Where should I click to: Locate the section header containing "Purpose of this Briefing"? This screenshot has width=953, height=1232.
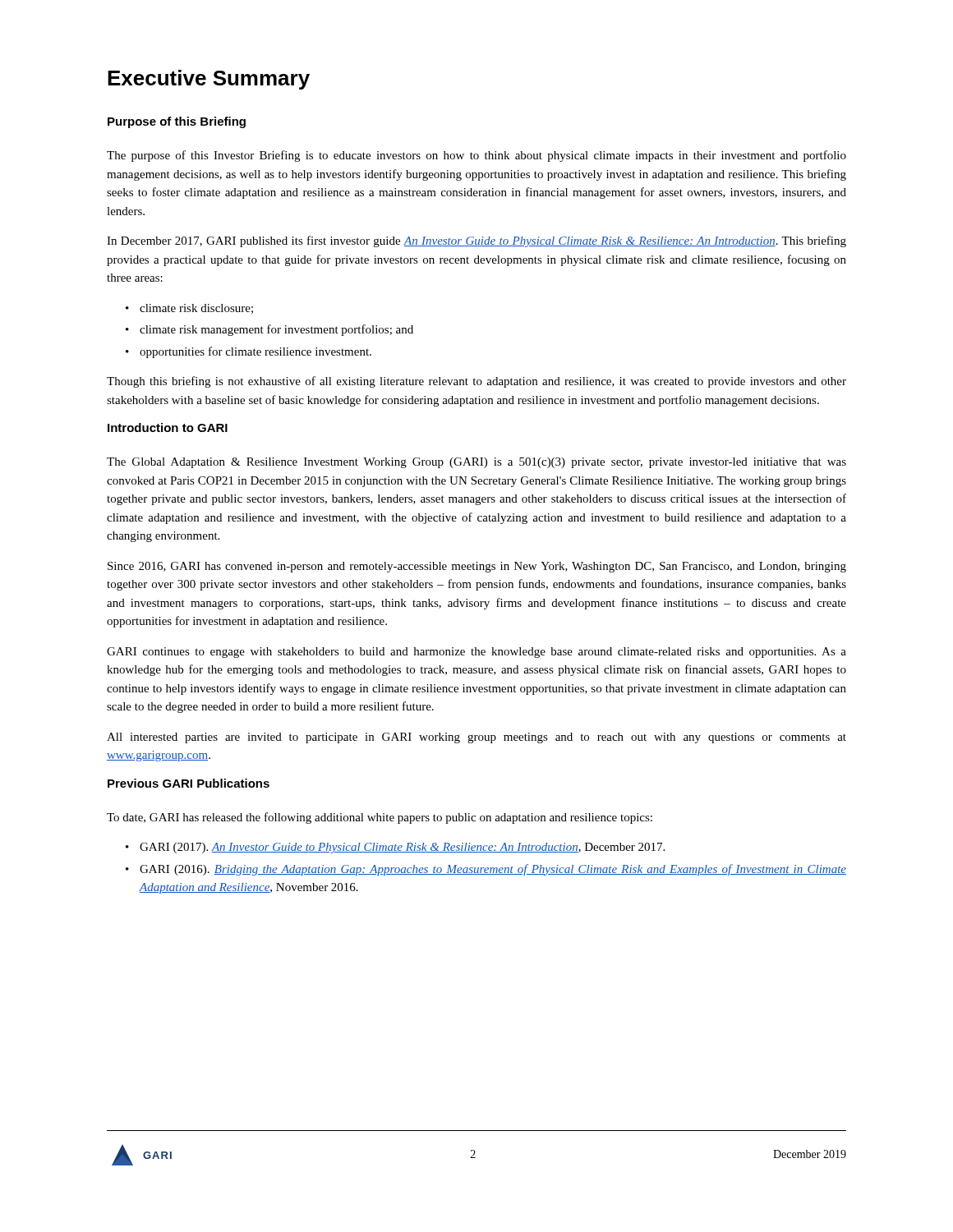[x=177, y=122]
